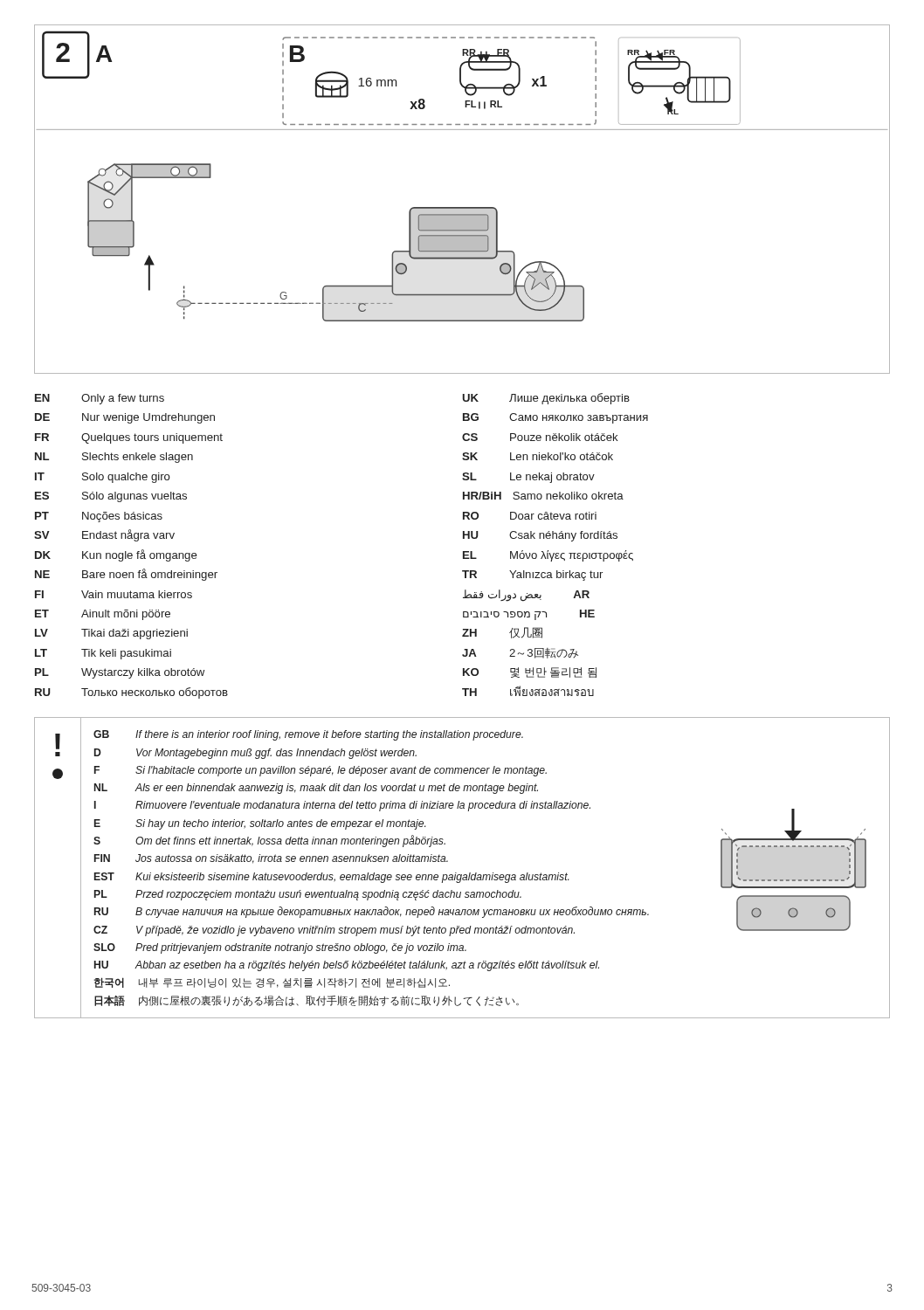Select the element starting "BGСамо няколко завъртания"
Image resolution: width=924 pixels, height=1310 pixels.
[x=555, y=418]
